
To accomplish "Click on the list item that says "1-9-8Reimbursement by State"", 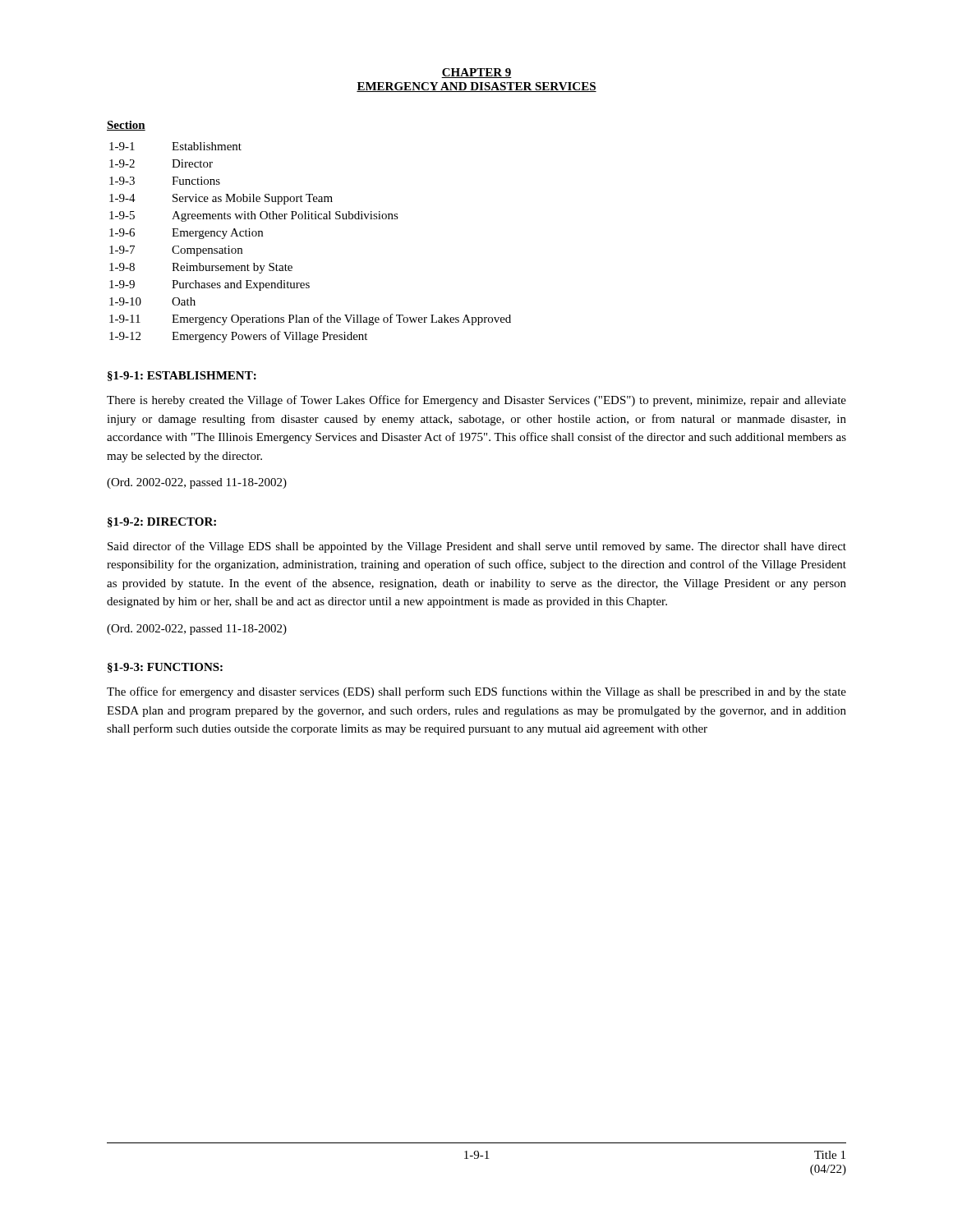I will (x=201, y=268).
